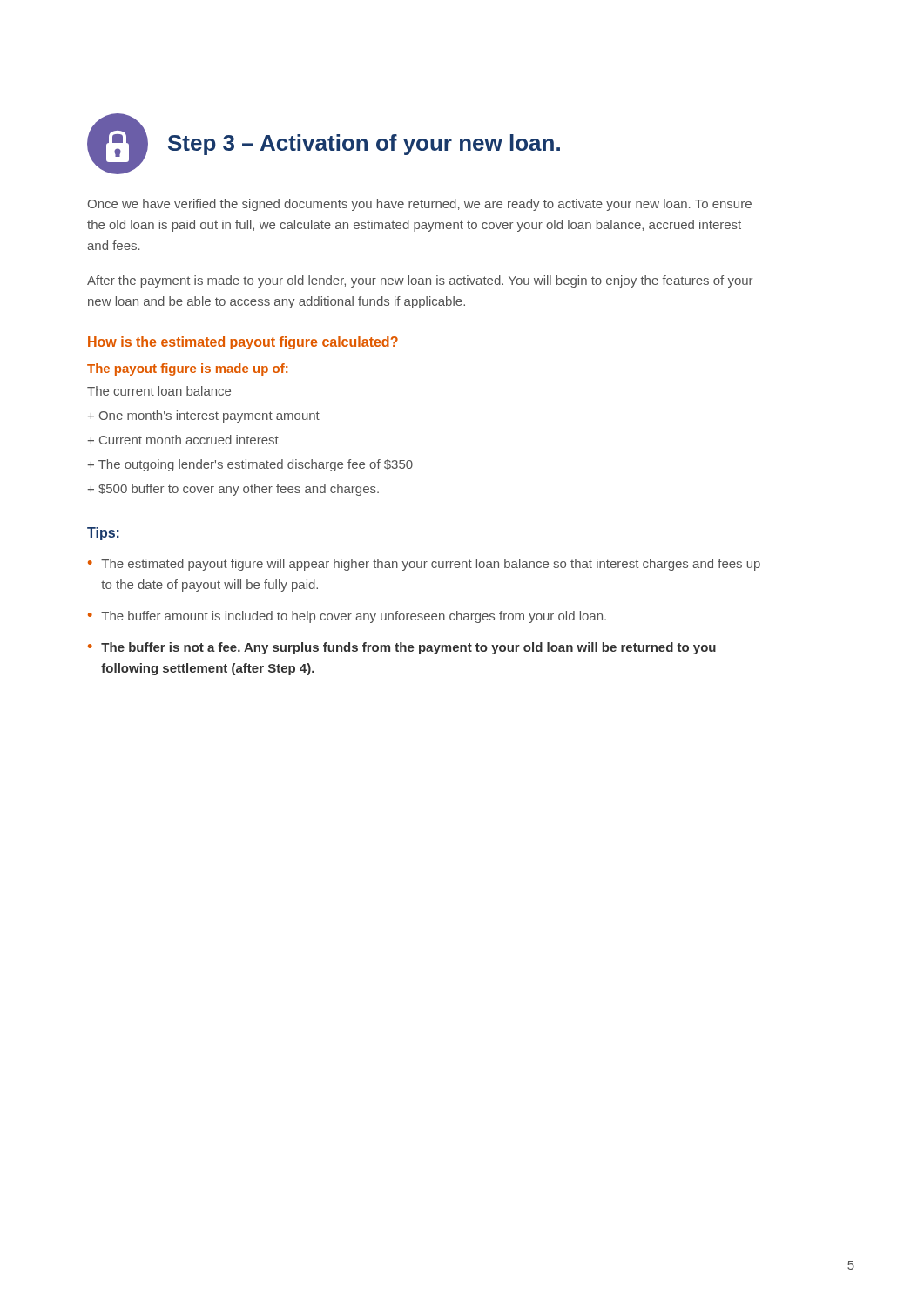924x1307 pixels.
Task: Click on the region starting "• The buffer amount"
Action: coord(347,616)
